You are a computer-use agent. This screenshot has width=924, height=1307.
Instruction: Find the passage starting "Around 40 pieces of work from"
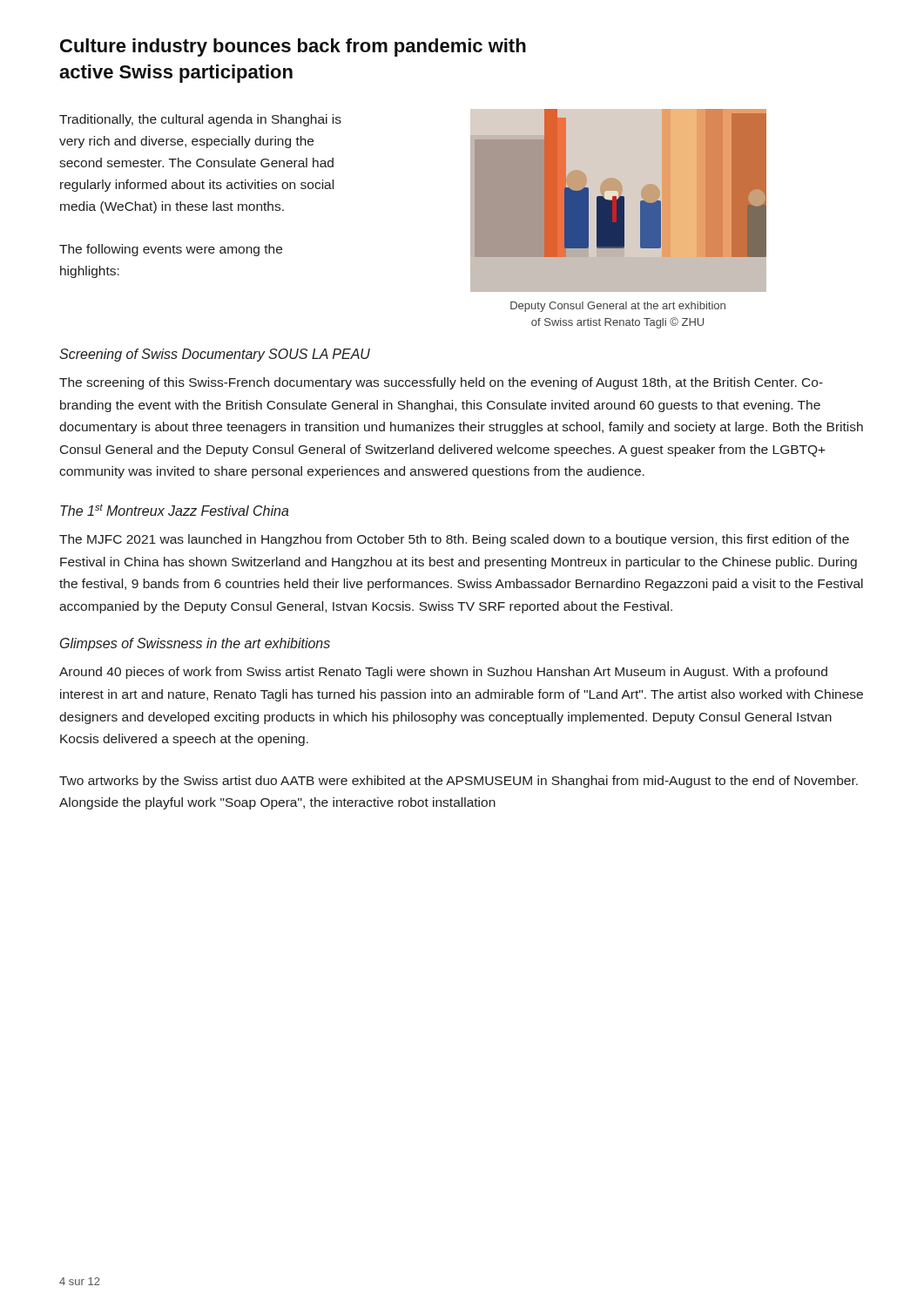click(461, 705)
